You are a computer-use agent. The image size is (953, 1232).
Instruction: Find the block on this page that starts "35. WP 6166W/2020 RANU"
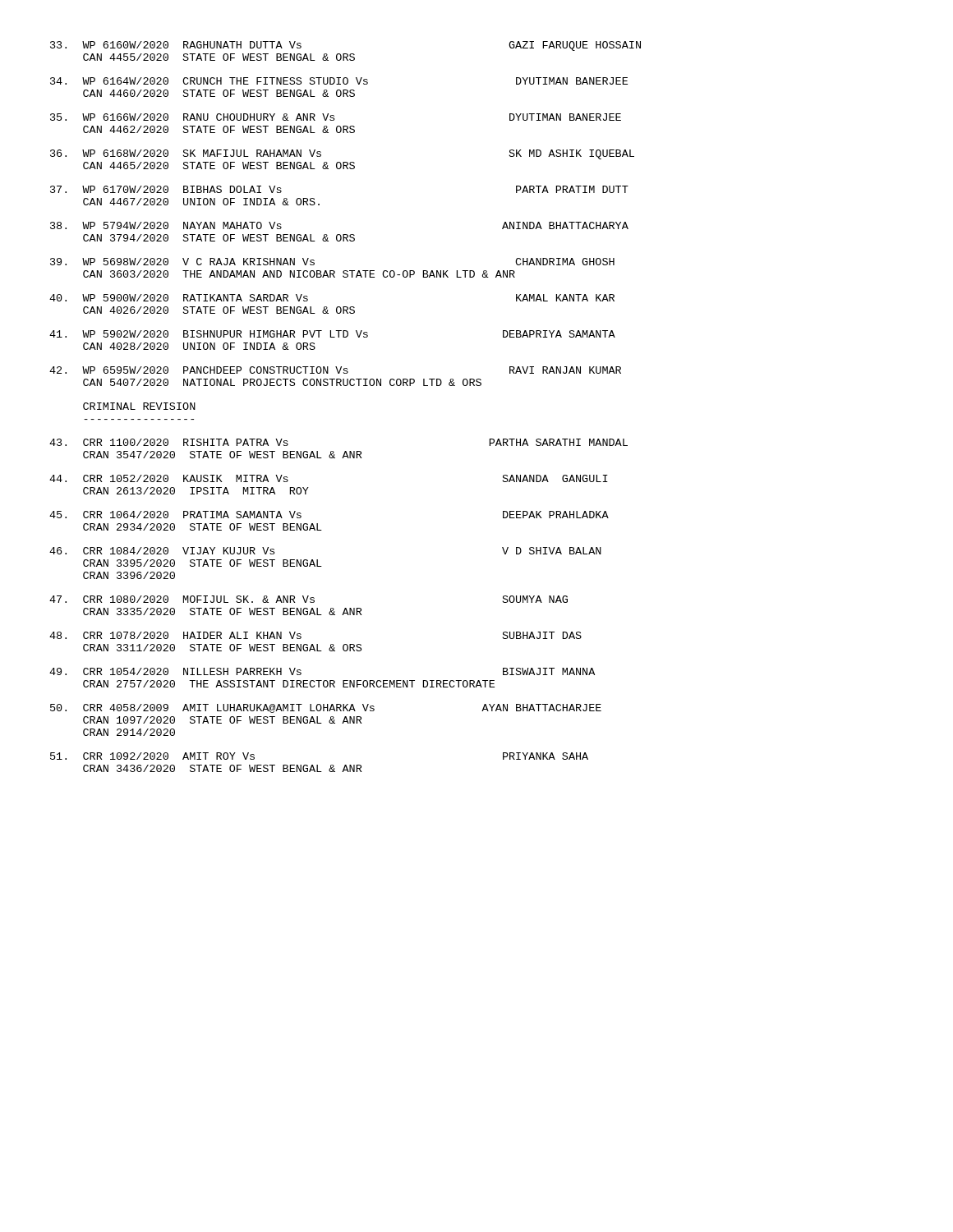pos(335,124)
